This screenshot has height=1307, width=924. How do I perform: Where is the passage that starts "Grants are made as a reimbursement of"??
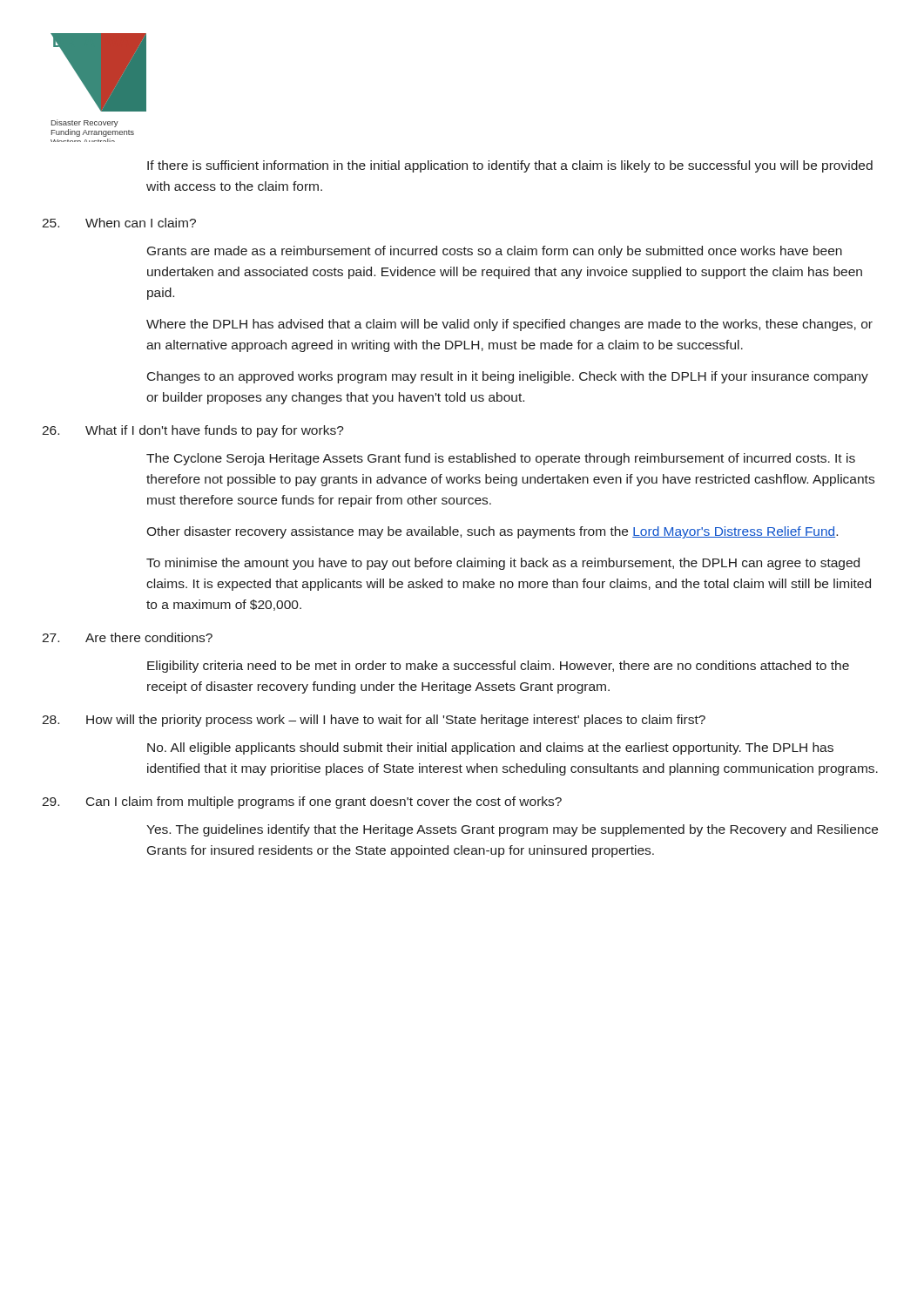[x=505, y=271]
